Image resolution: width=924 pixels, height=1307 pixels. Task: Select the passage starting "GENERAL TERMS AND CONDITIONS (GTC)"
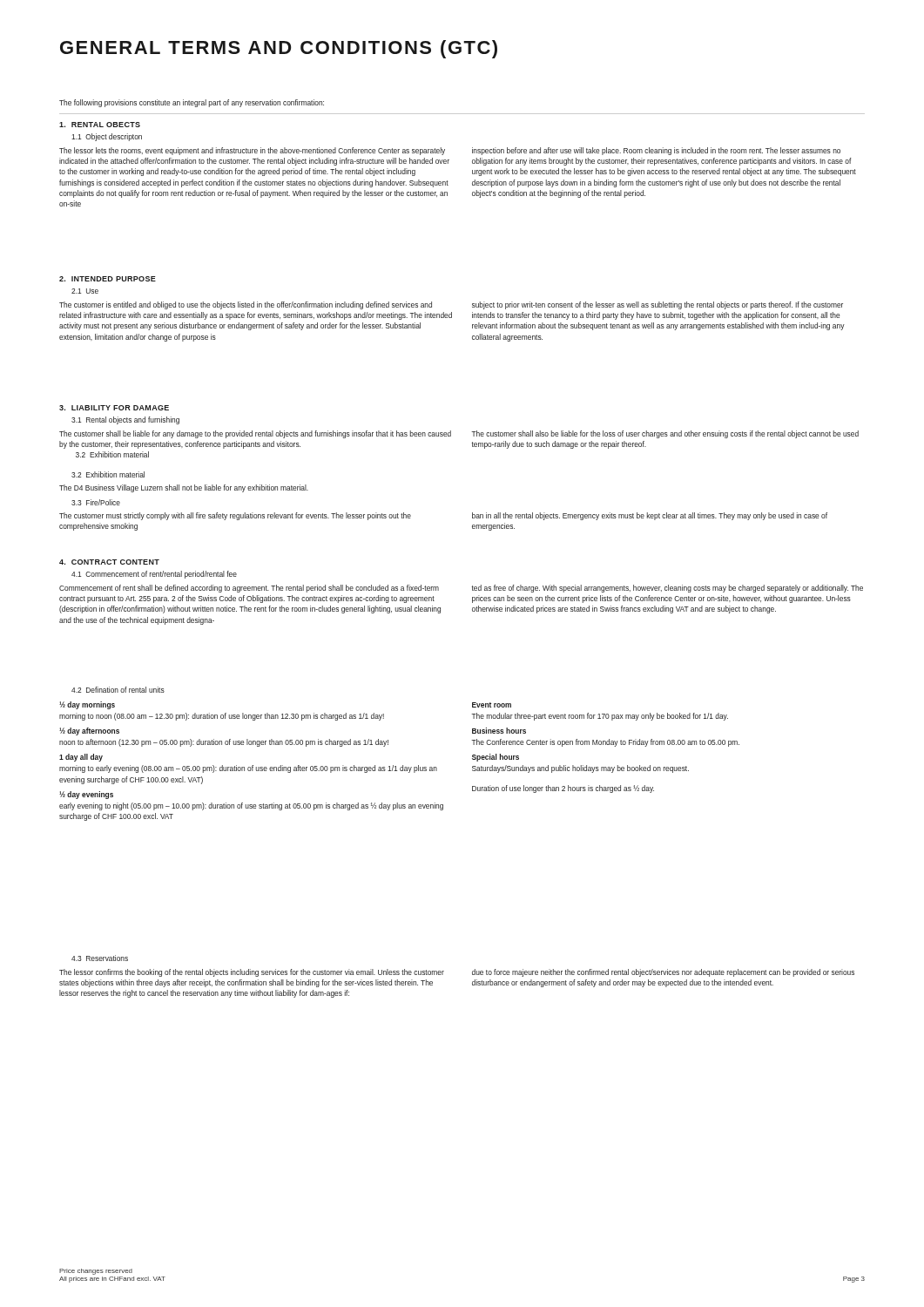[462, 48]
